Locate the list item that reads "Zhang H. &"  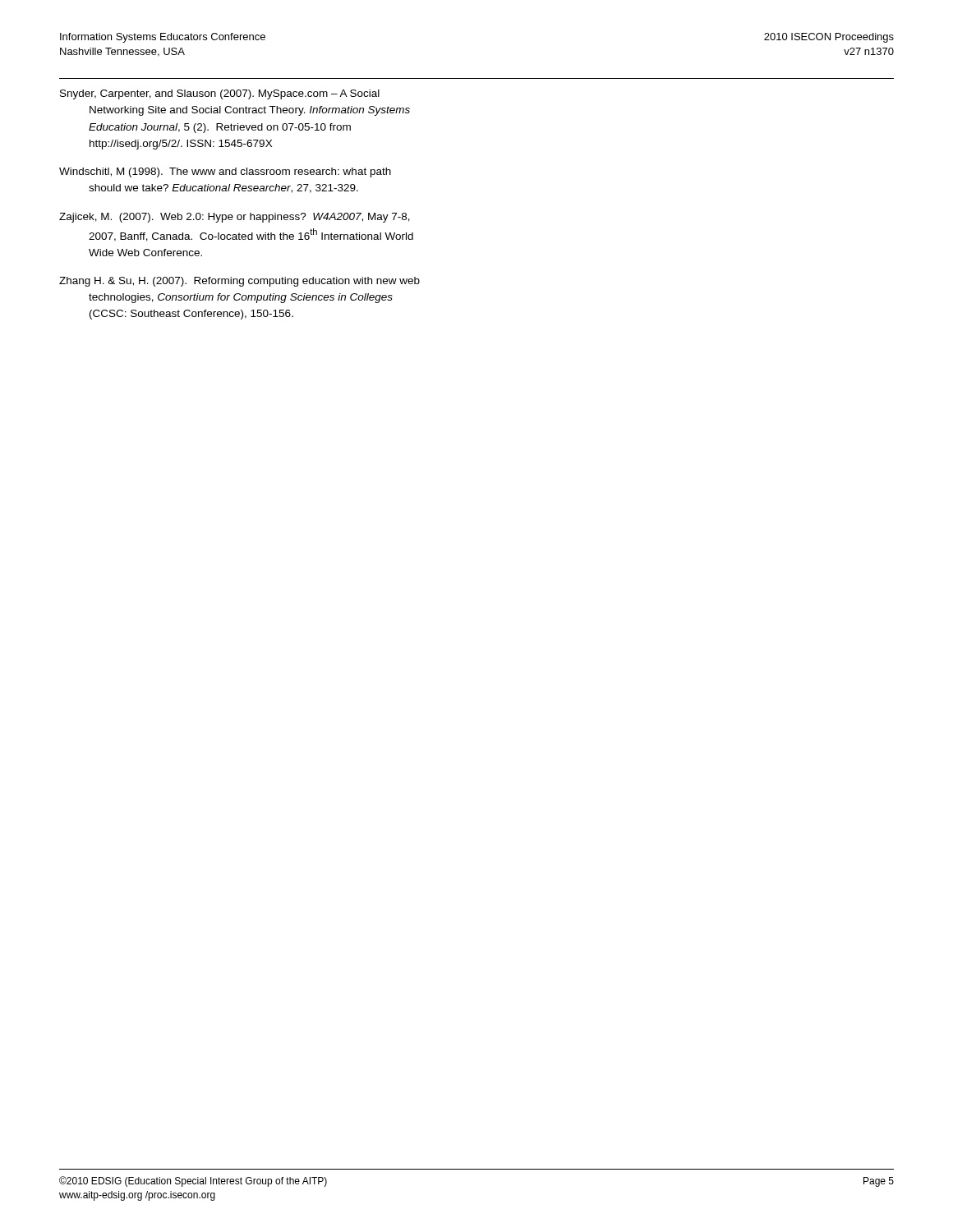239,297
